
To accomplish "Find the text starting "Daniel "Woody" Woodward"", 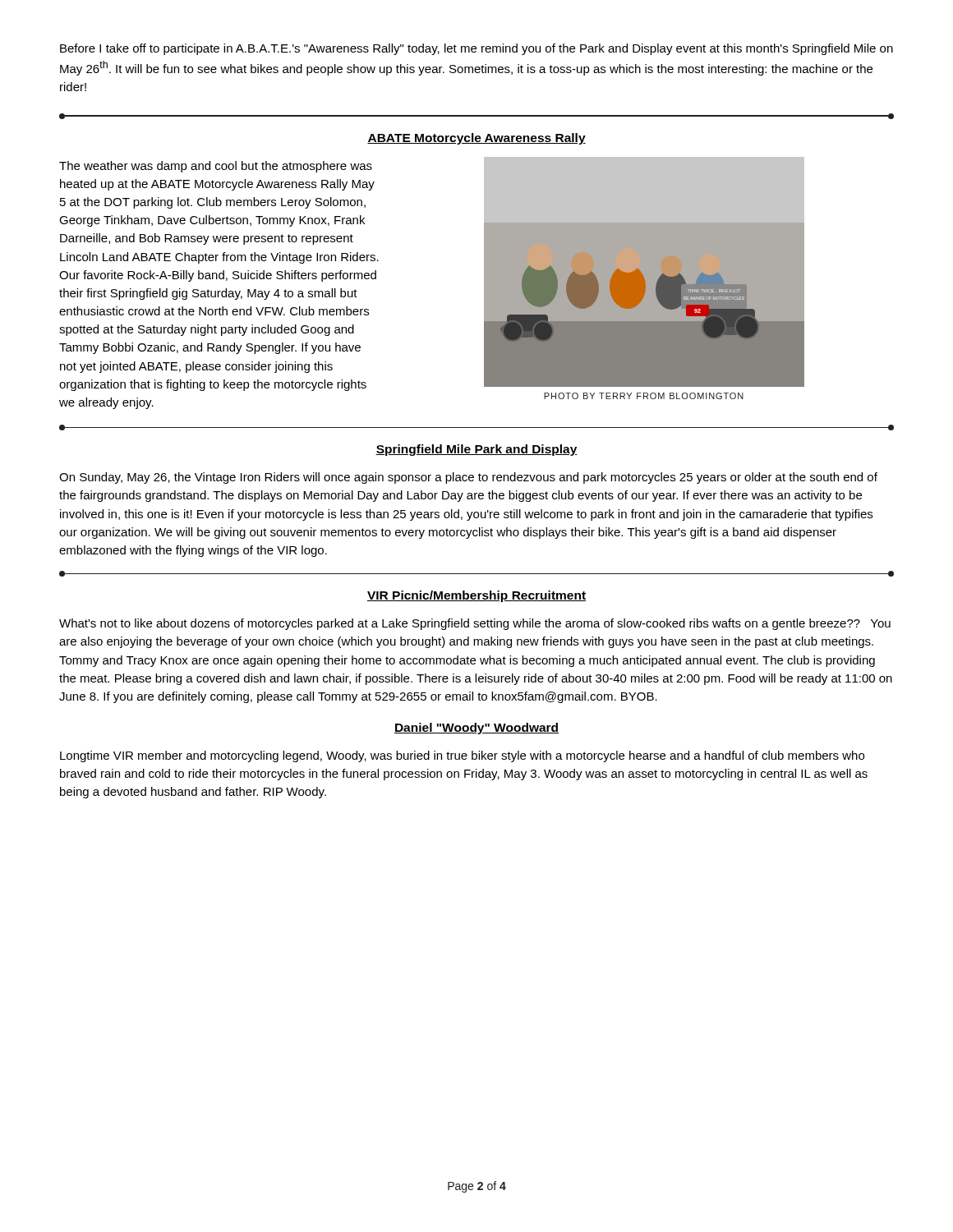I will point(476,727).
